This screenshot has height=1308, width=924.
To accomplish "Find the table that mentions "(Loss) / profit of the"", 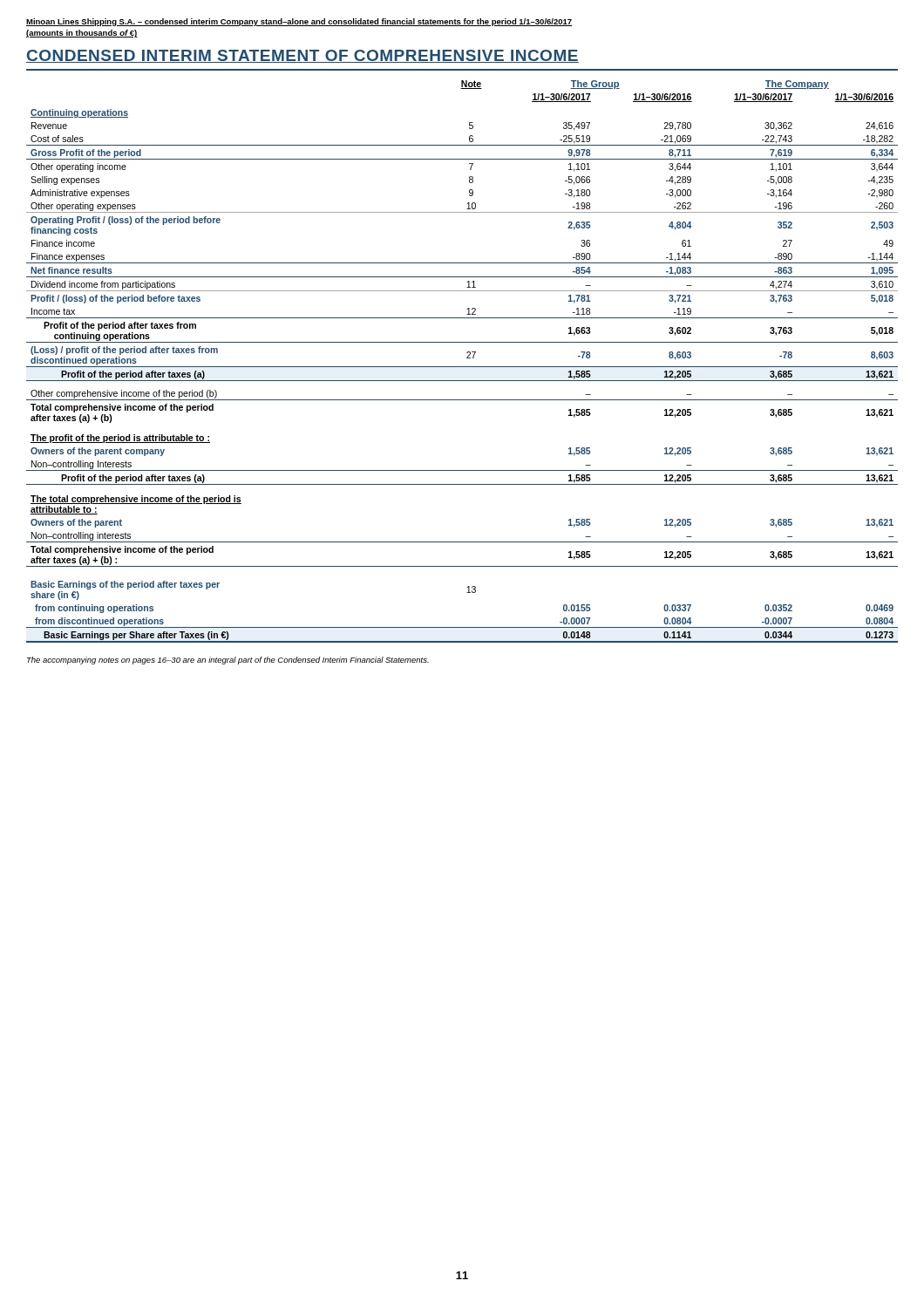I will (x=462, y=360).
